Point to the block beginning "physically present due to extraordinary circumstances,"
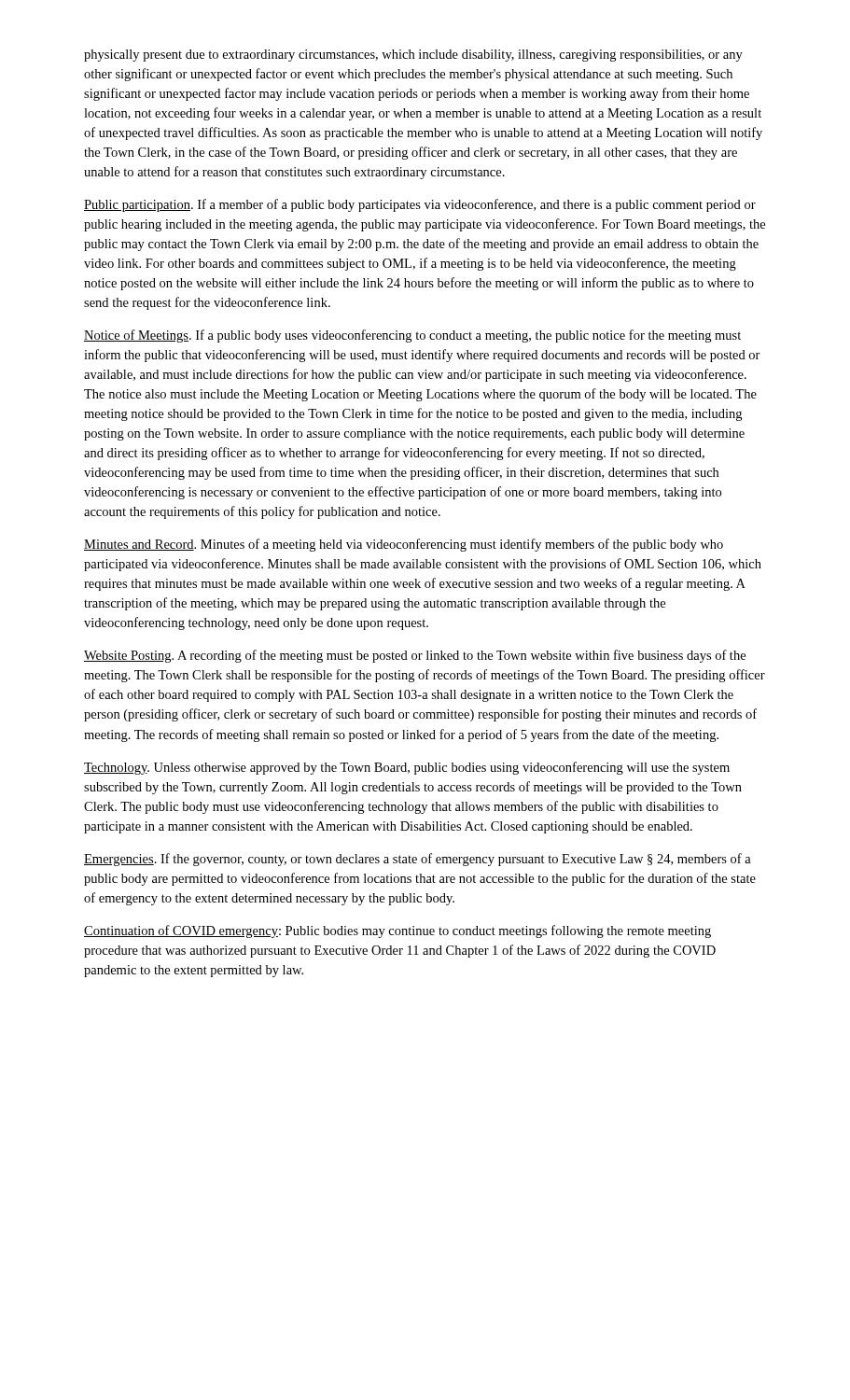This screenshot has height=1400, width=850. click(423, 113)
